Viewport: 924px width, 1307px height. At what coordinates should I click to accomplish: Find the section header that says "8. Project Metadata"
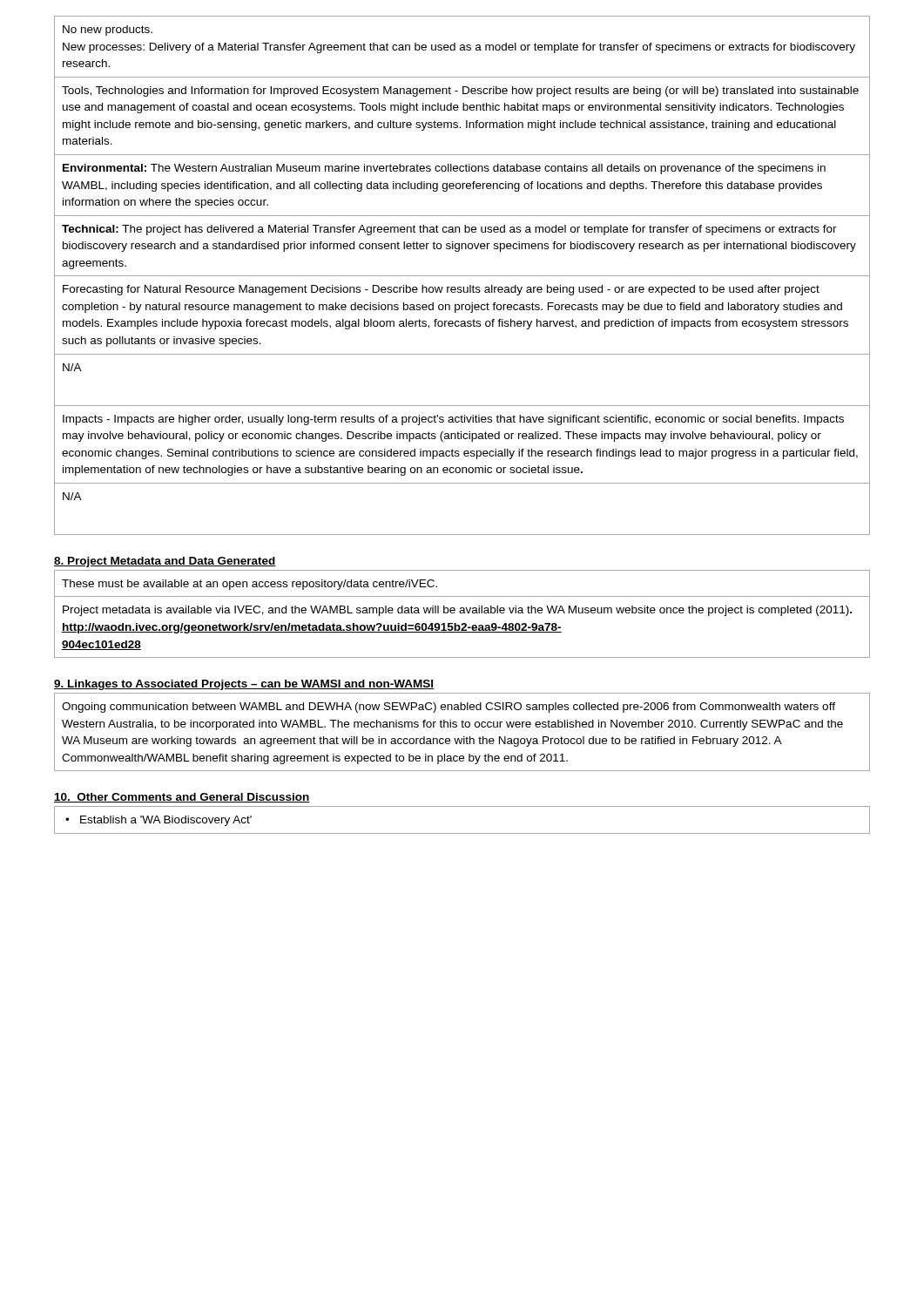(x=165, y=561)
